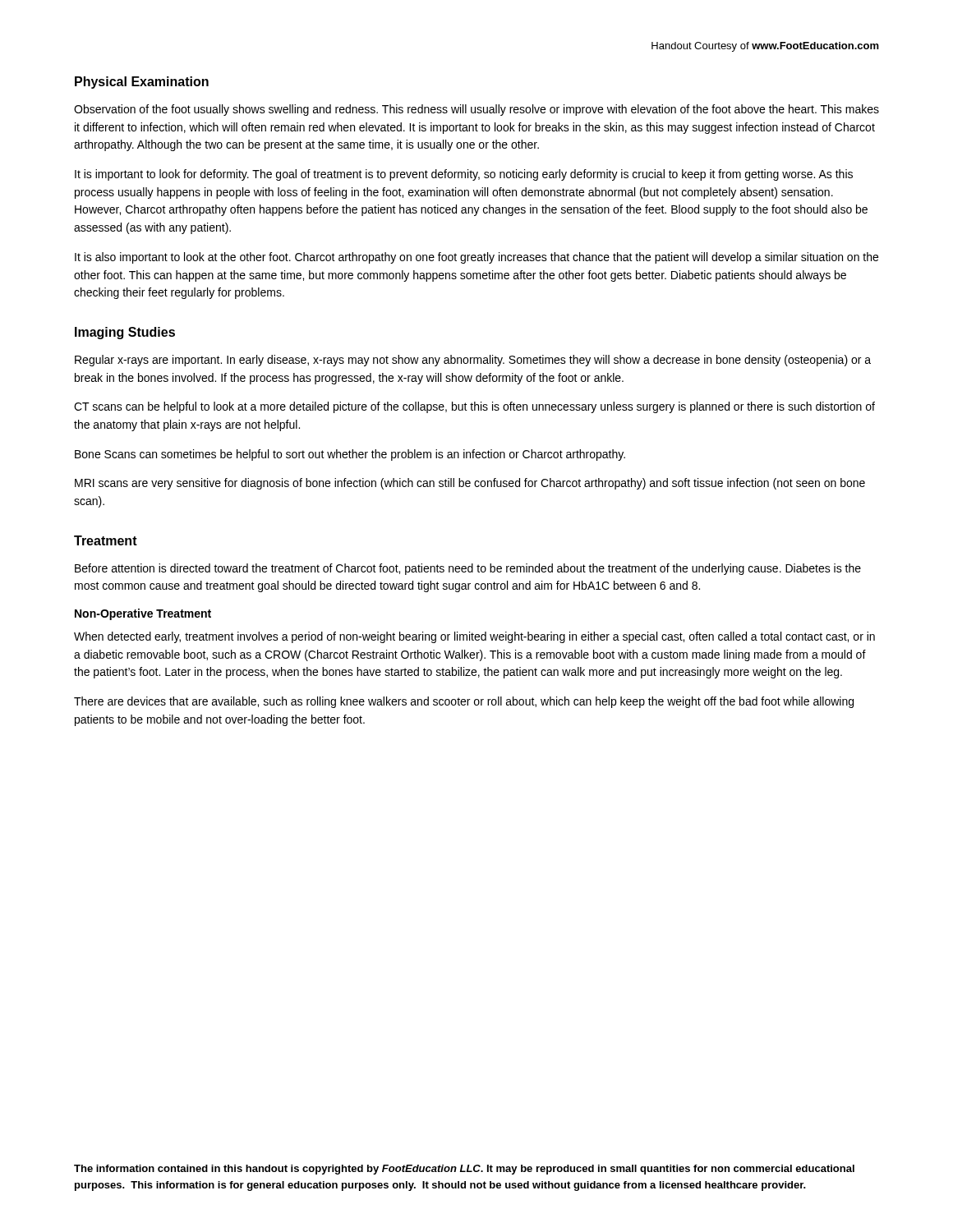The width and height of the screenshot is (953, 1232).
Task: Select the text block that reads "It is important to look for deformity. The"
Action: coord(471,201)
